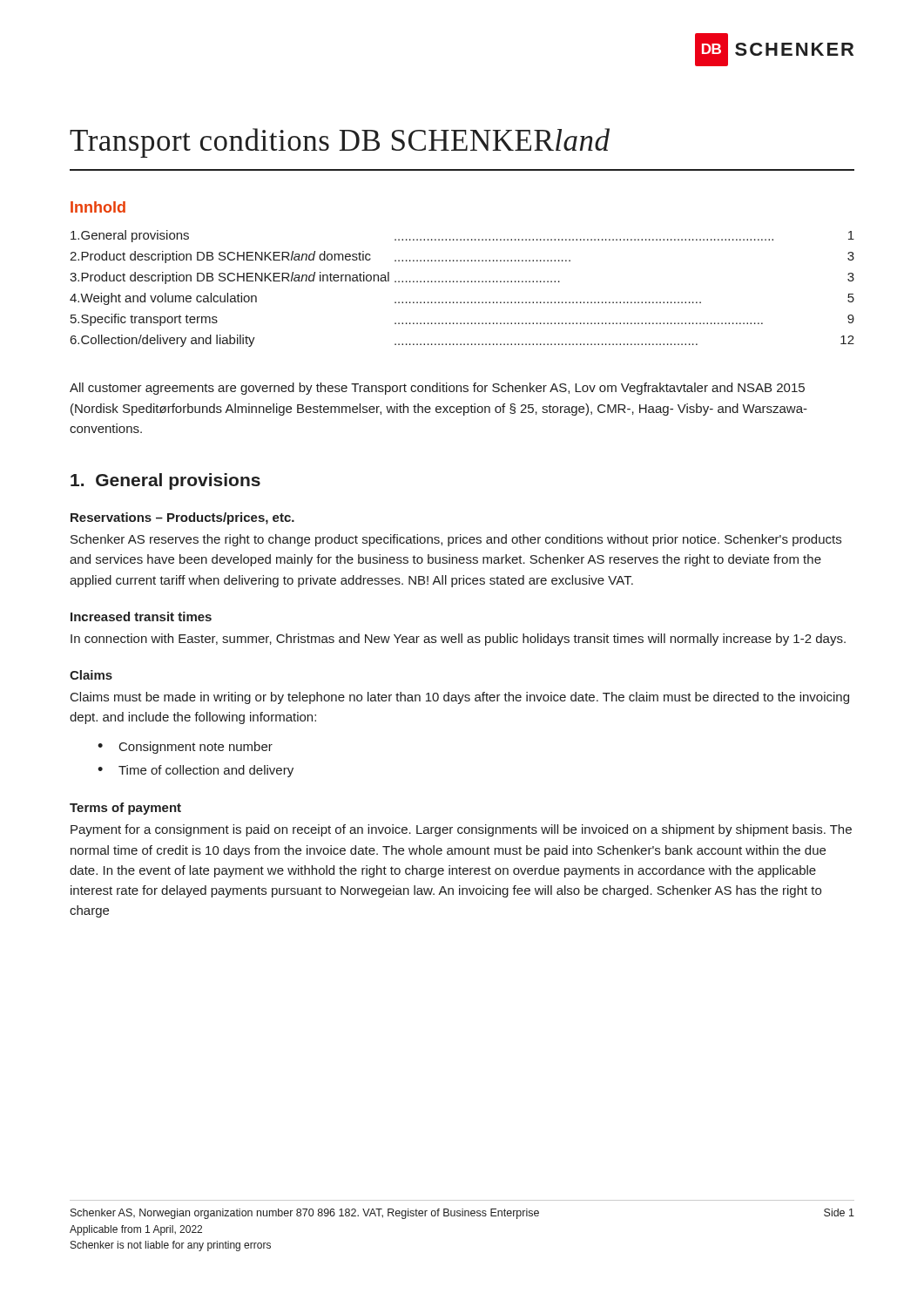924x1307 pixels.
Task: Find the block starting "Terms of payment"
Action: click(x=125, y=808)
